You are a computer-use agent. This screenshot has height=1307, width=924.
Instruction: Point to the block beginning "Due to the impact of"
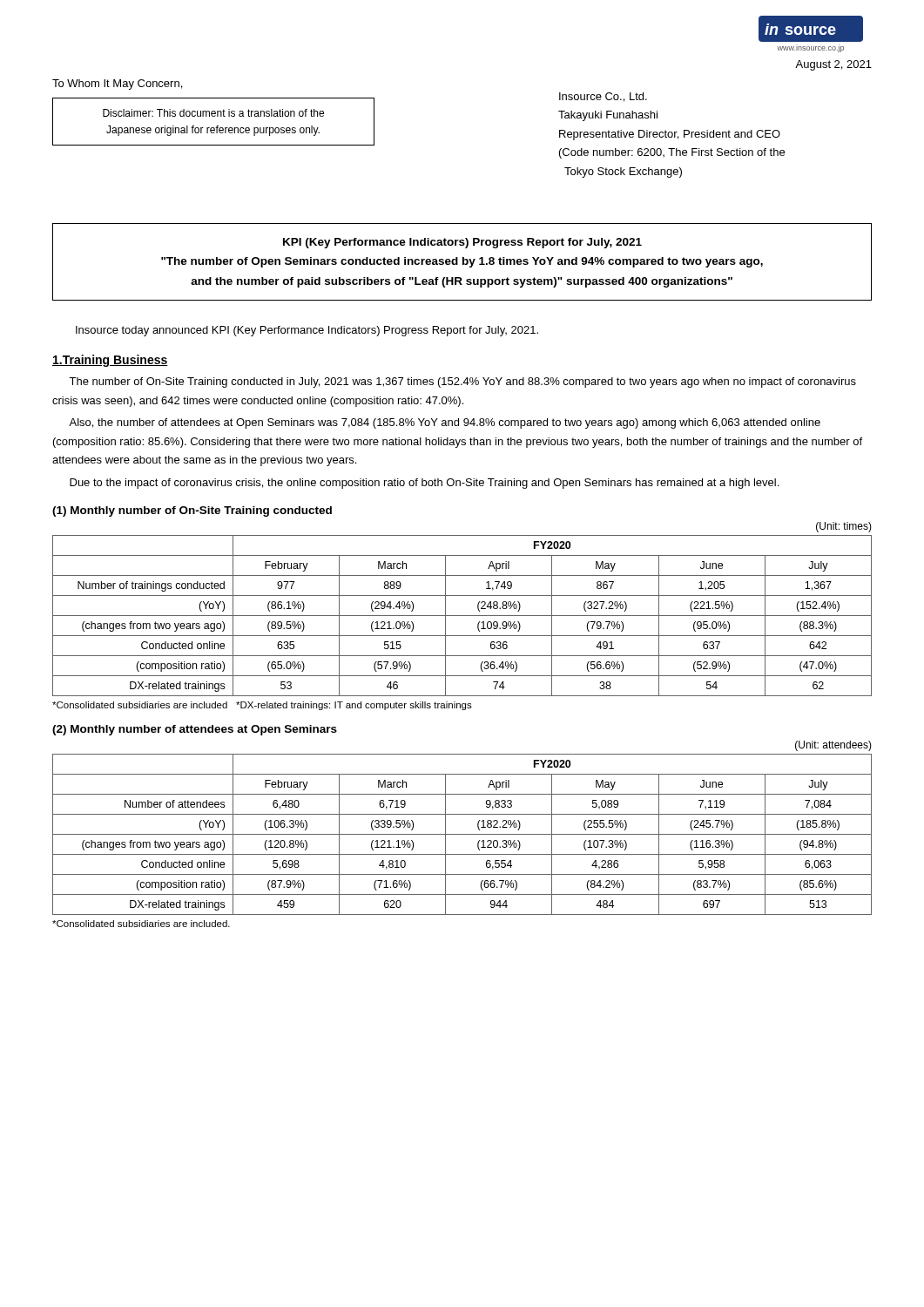(x=424, y=482)
